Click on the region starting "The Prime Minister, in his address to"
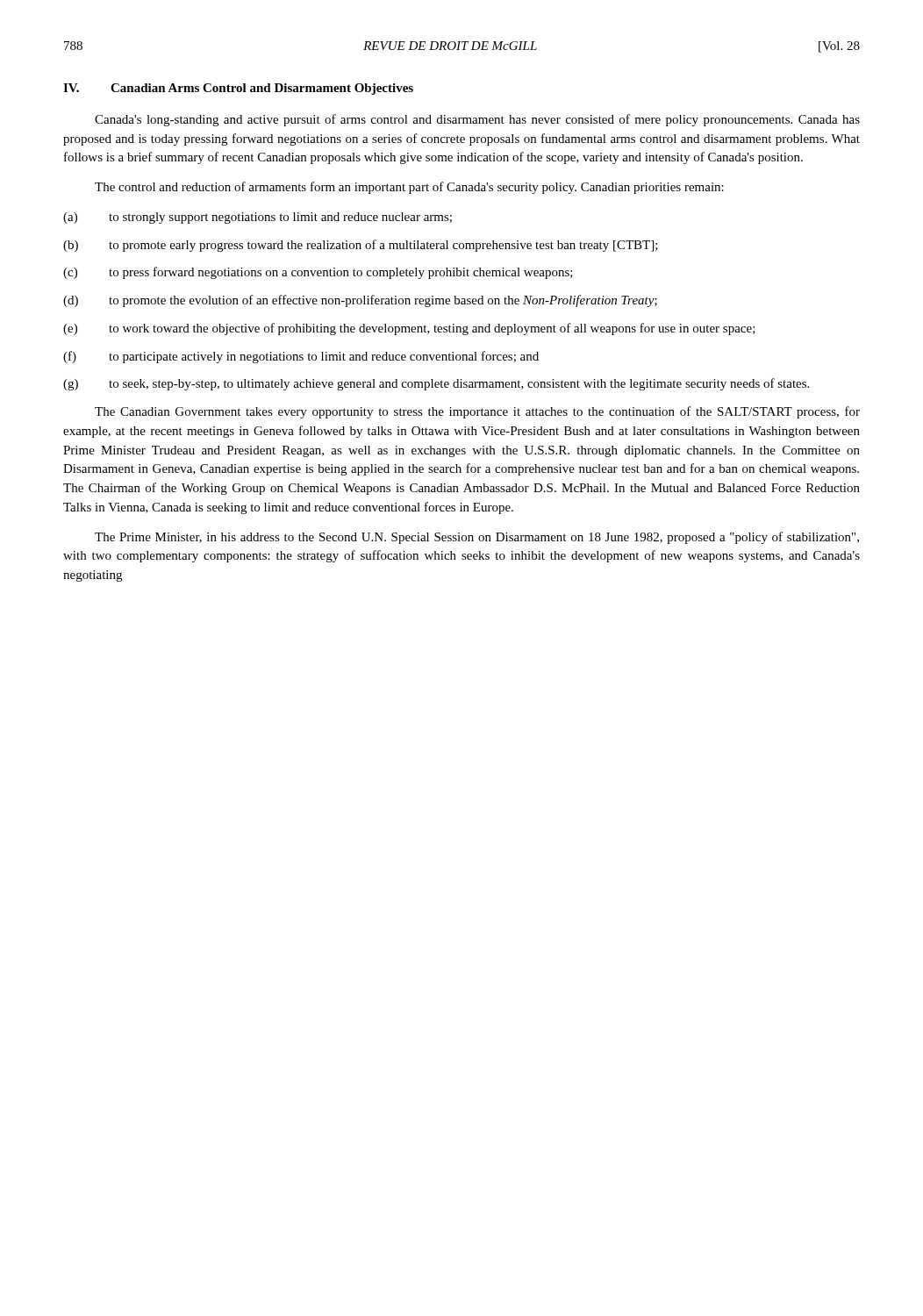Image resolution: width=923 pixels, height=1316 pixels. [x=462, y=556]
